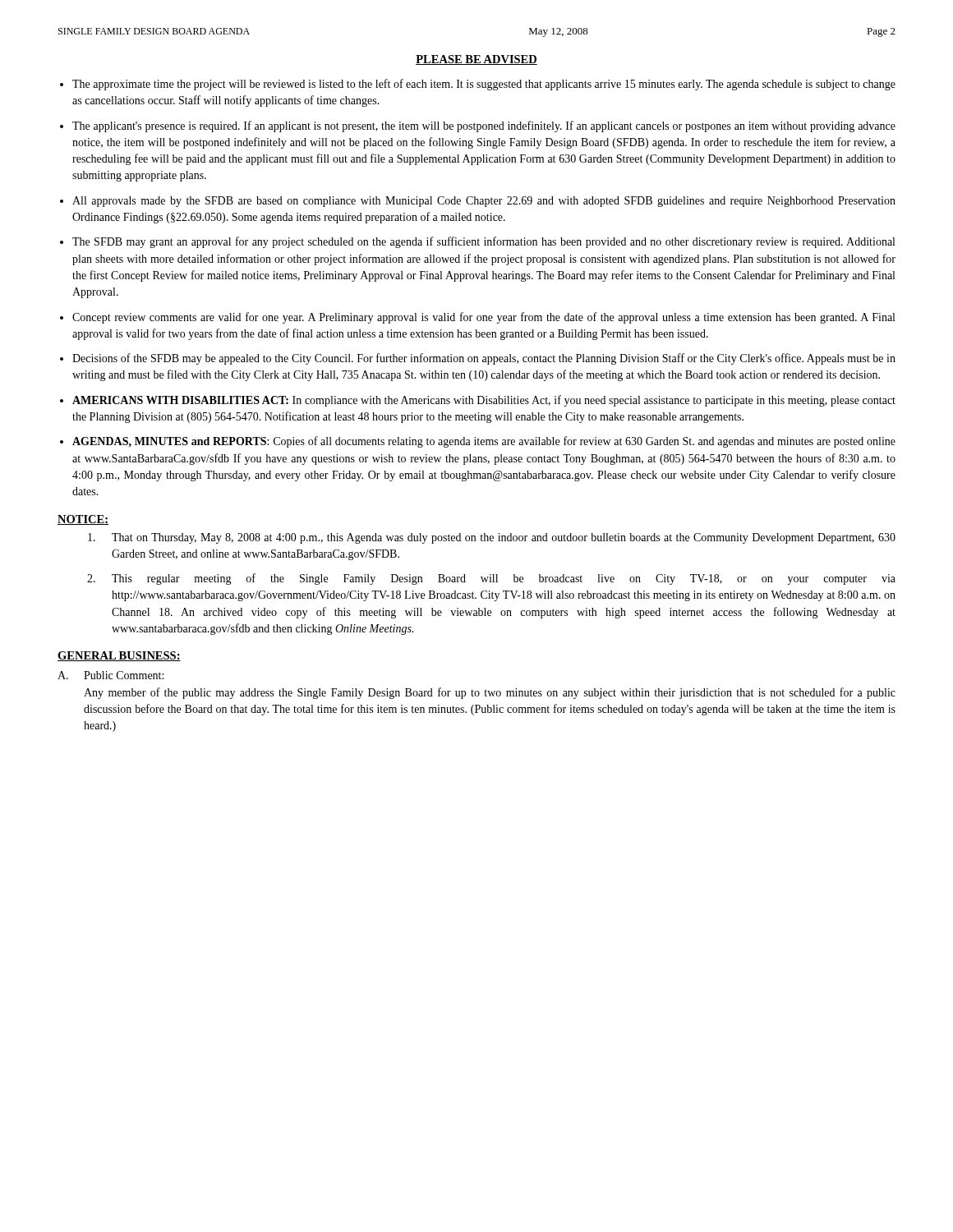Screen dimensions: 1232x953
Task: Click where it says "PLEASE BE ADVISED"
Action: [476, 59]
